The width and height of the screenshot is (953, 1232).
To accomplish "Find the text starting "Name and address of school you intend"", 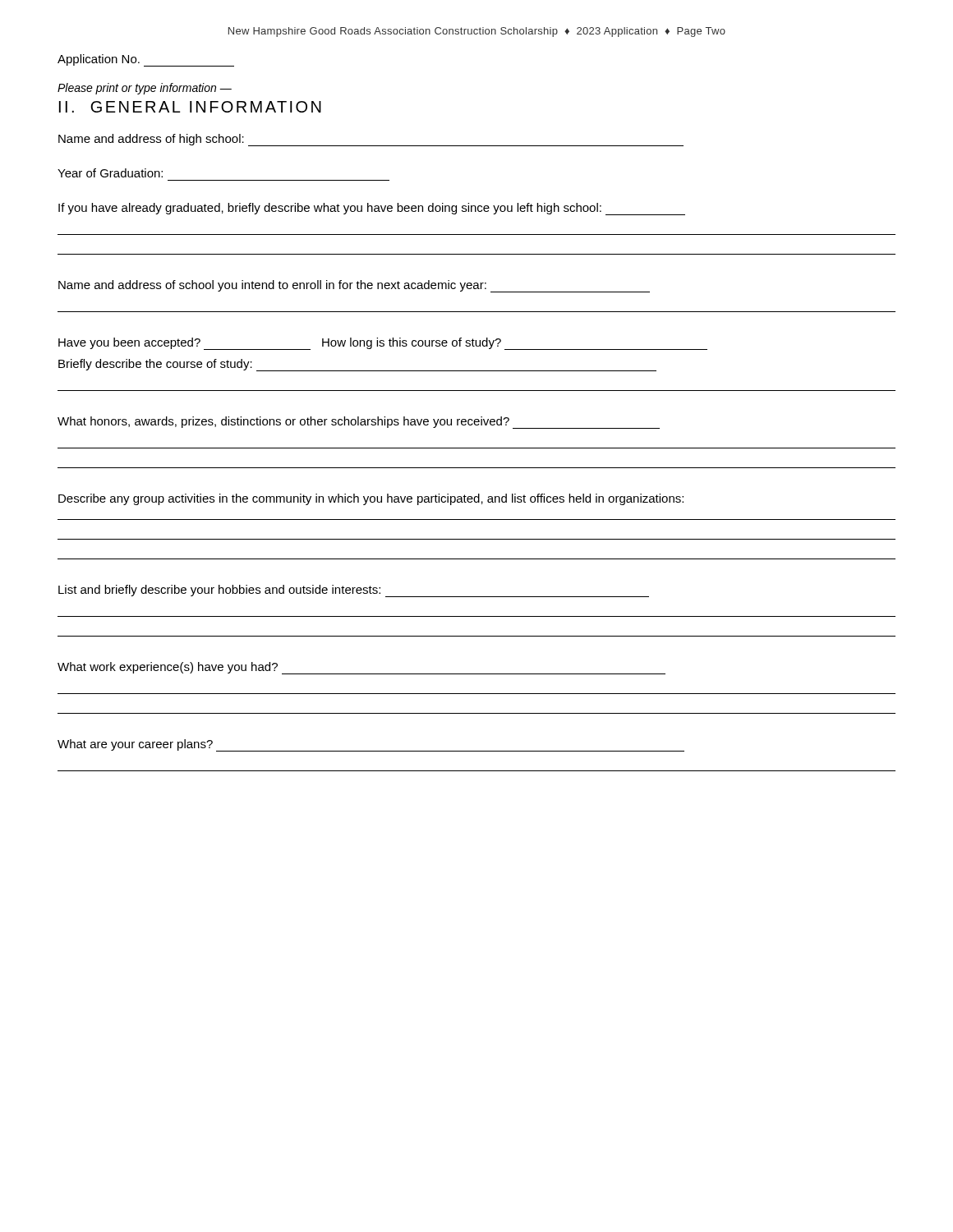I will pyautogui.click(x=476, y=295).
